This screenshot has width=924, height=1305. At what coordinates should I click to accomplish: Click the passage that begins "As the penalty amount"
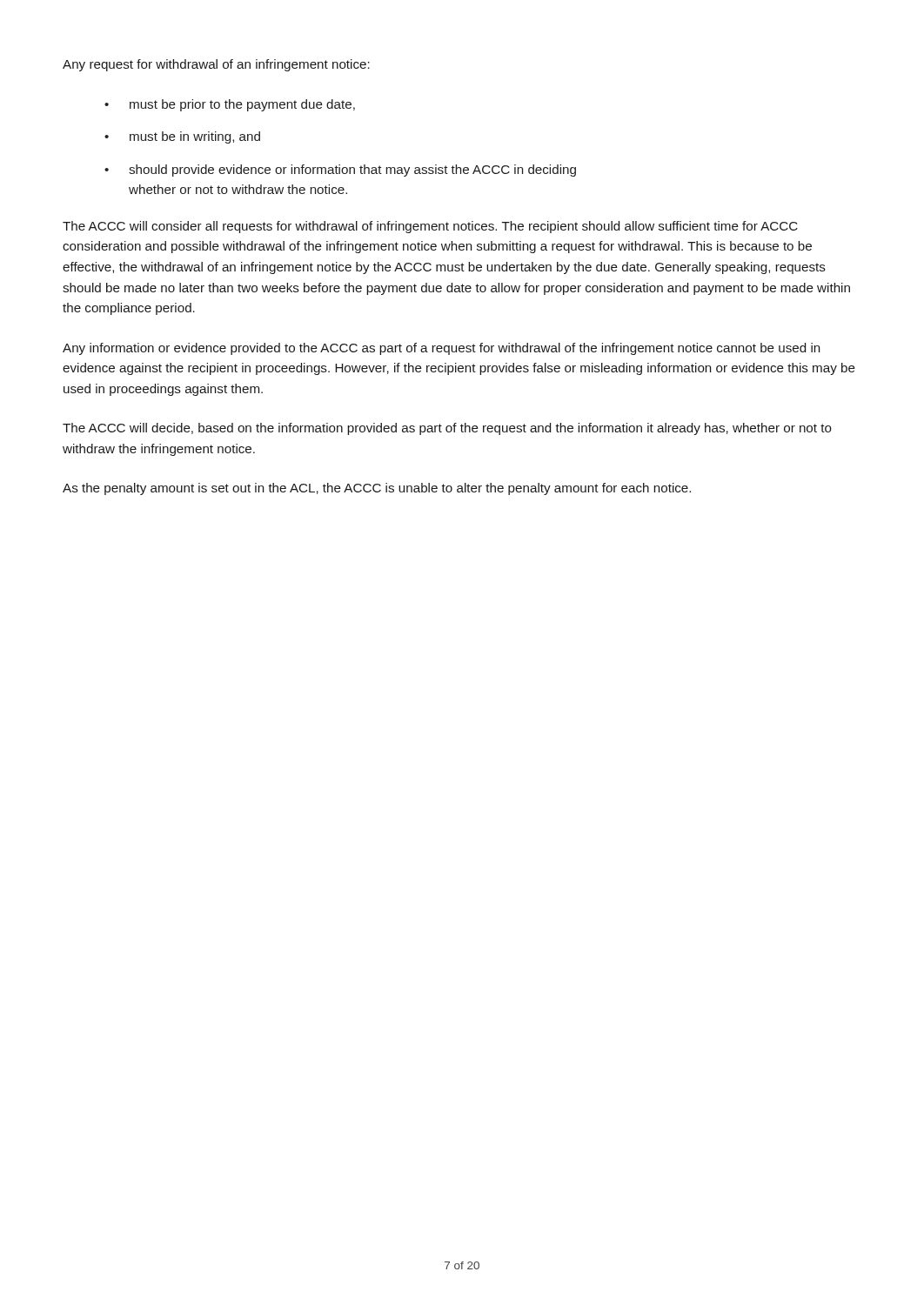pos(377,488)
